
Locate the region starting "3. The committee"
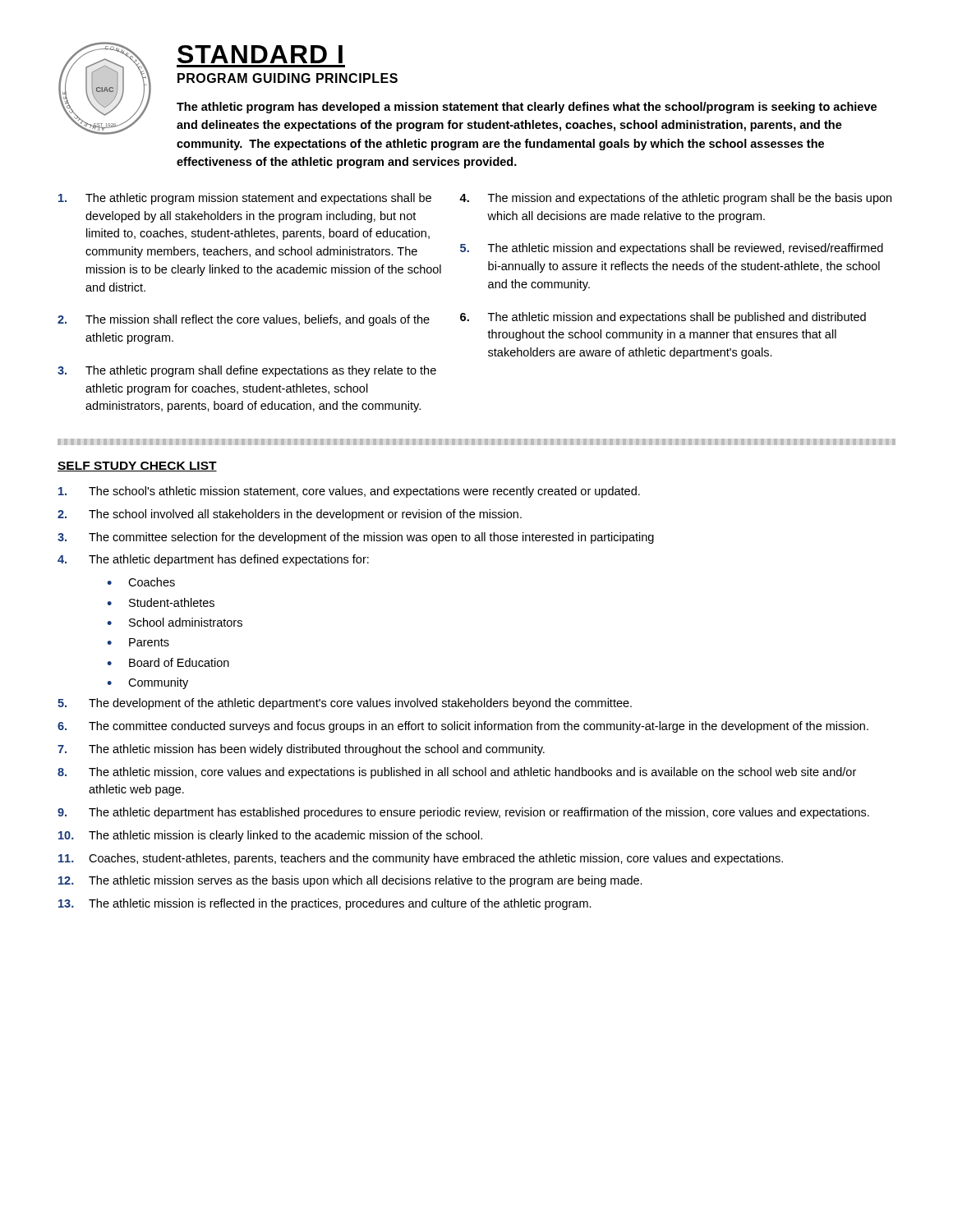[476, 538]
